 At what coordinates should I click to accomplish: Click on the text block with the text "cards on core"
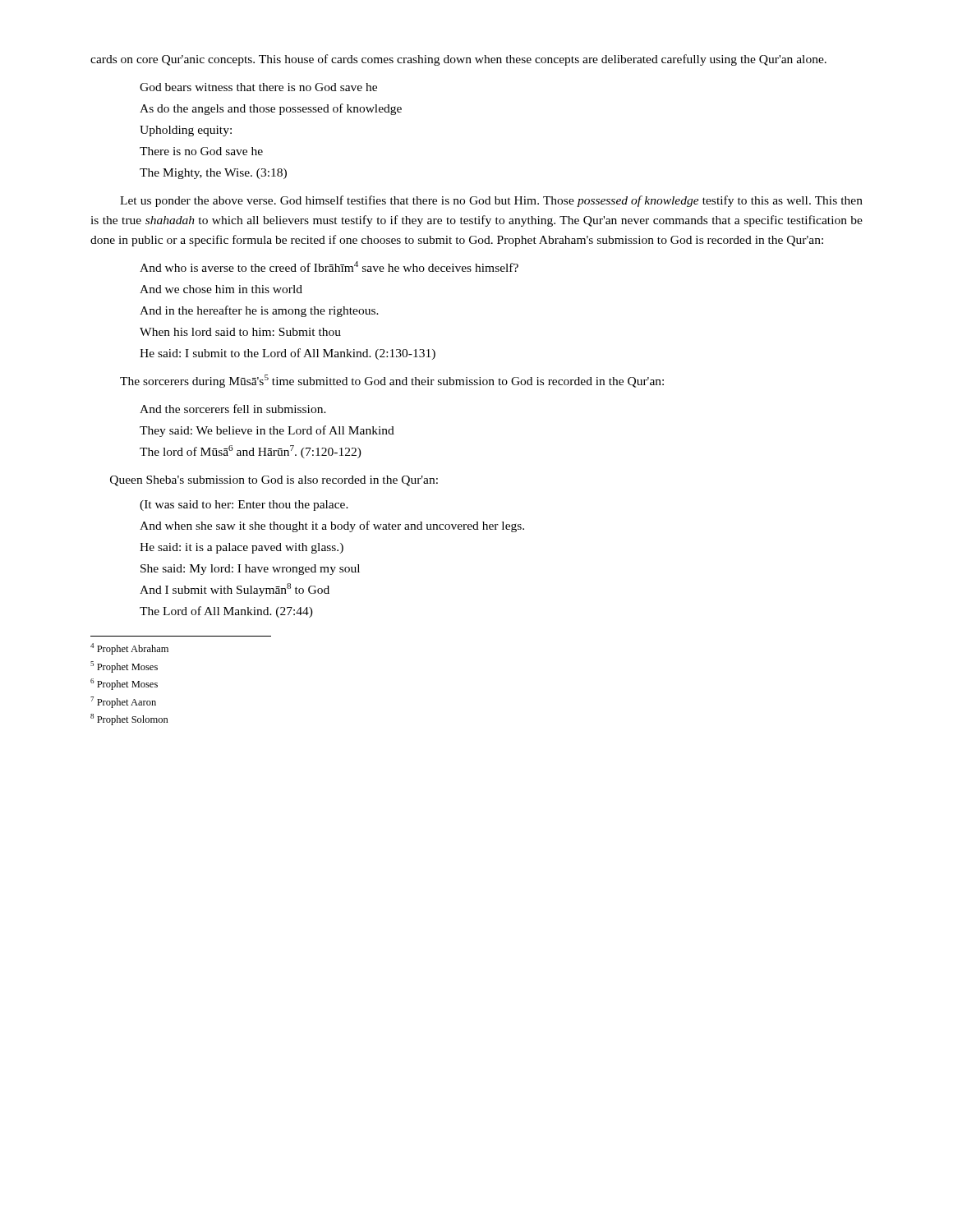(459, 59)
